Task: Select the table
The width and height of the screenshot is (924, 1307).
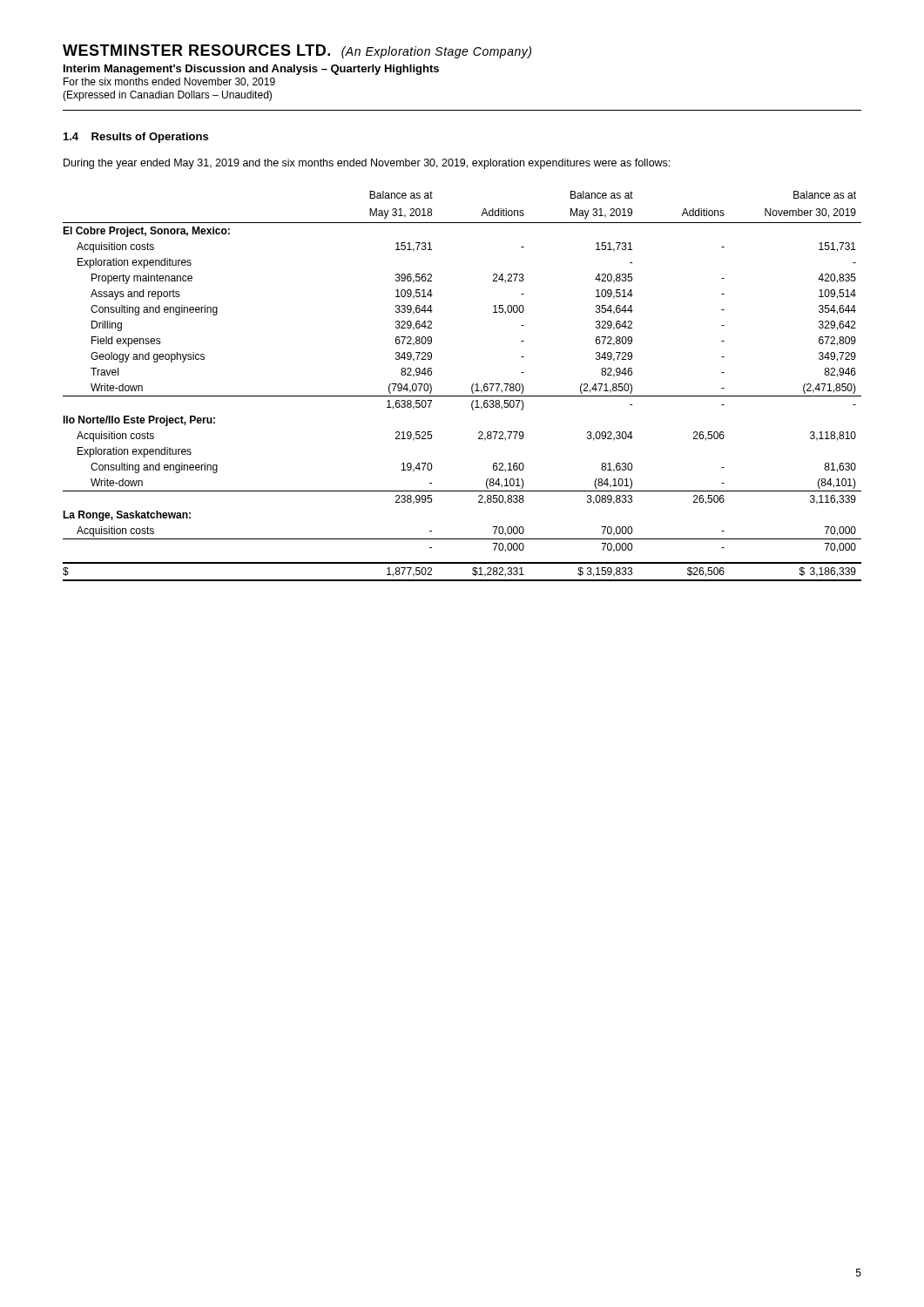Action: tap(462, 384)
